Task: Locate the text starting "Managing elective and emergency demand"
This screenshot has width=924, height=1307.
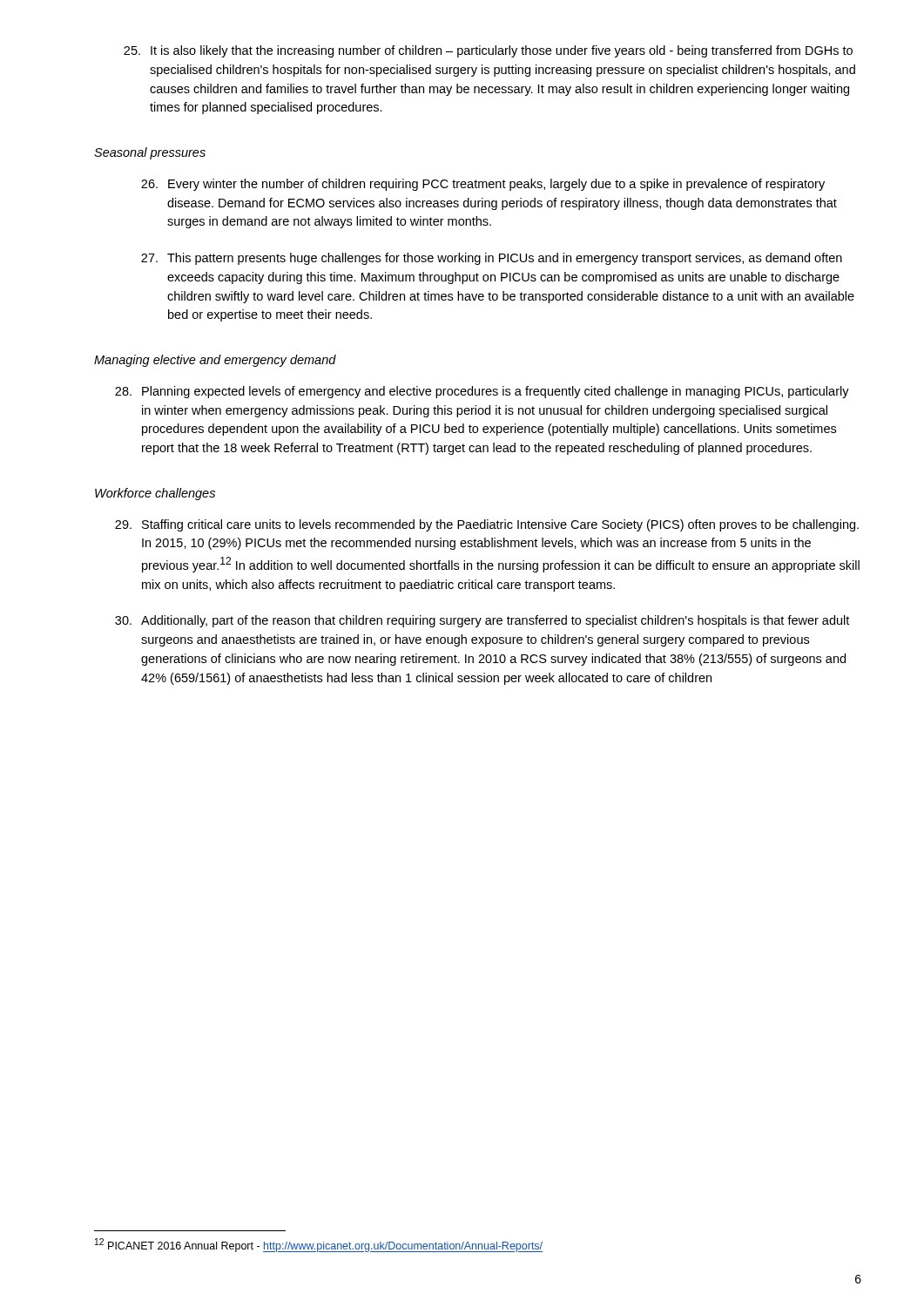Action: (215, 360)
